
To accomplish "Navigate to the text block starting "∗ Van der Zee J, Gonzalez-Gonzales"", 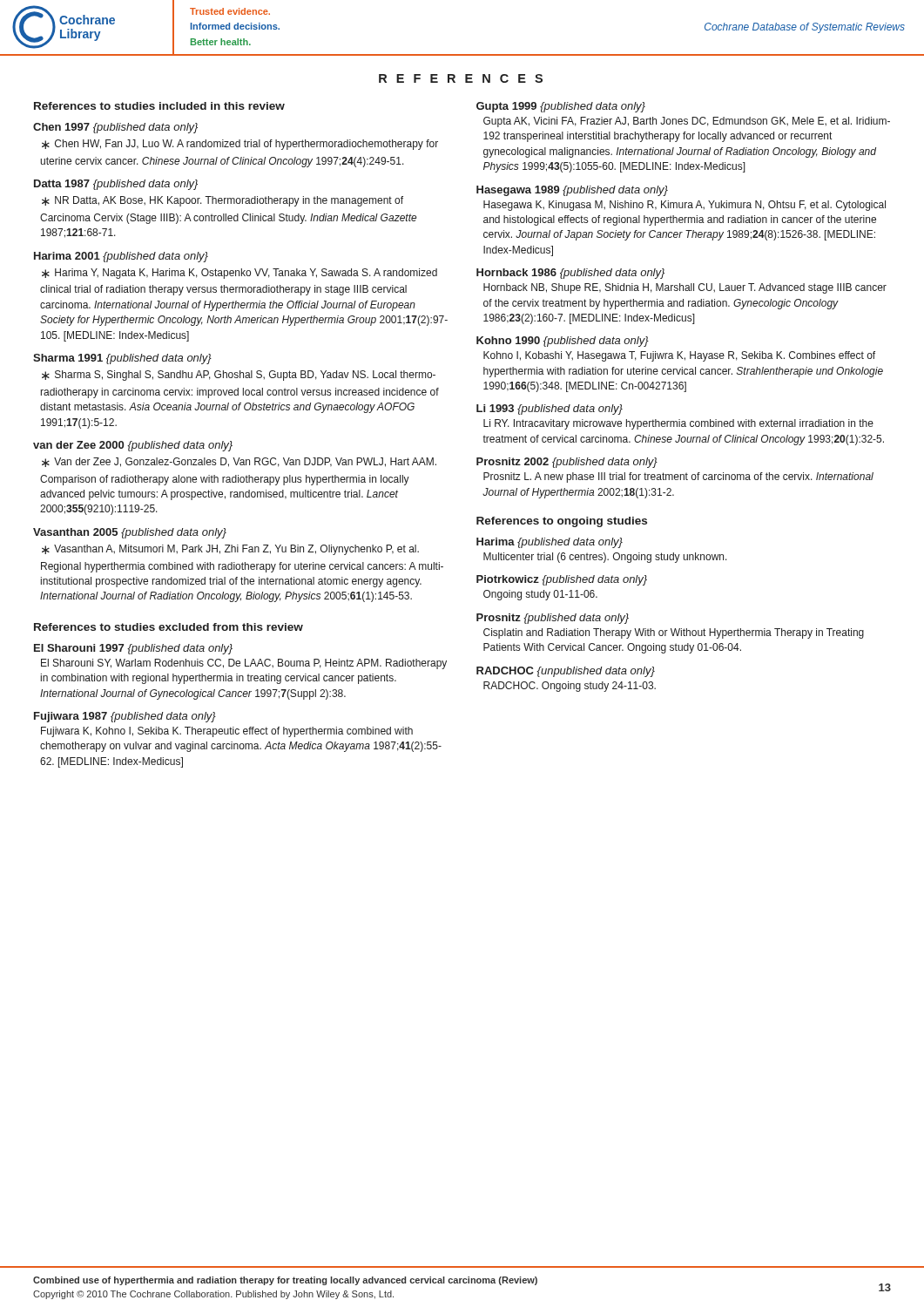I will (239, 485).
